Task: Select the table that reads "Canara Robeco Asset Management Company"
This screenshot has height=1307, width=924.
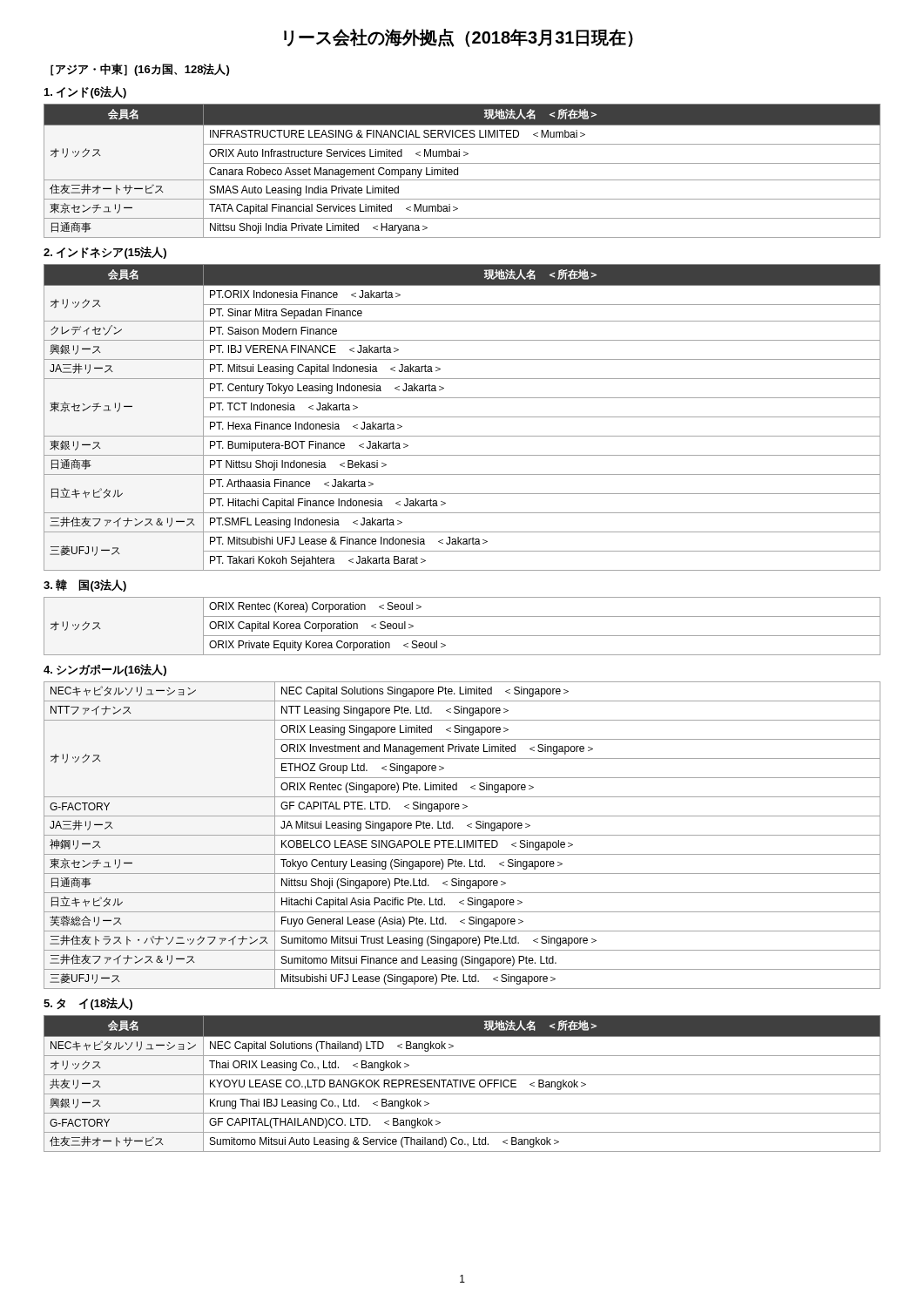Action: [462, 171]
